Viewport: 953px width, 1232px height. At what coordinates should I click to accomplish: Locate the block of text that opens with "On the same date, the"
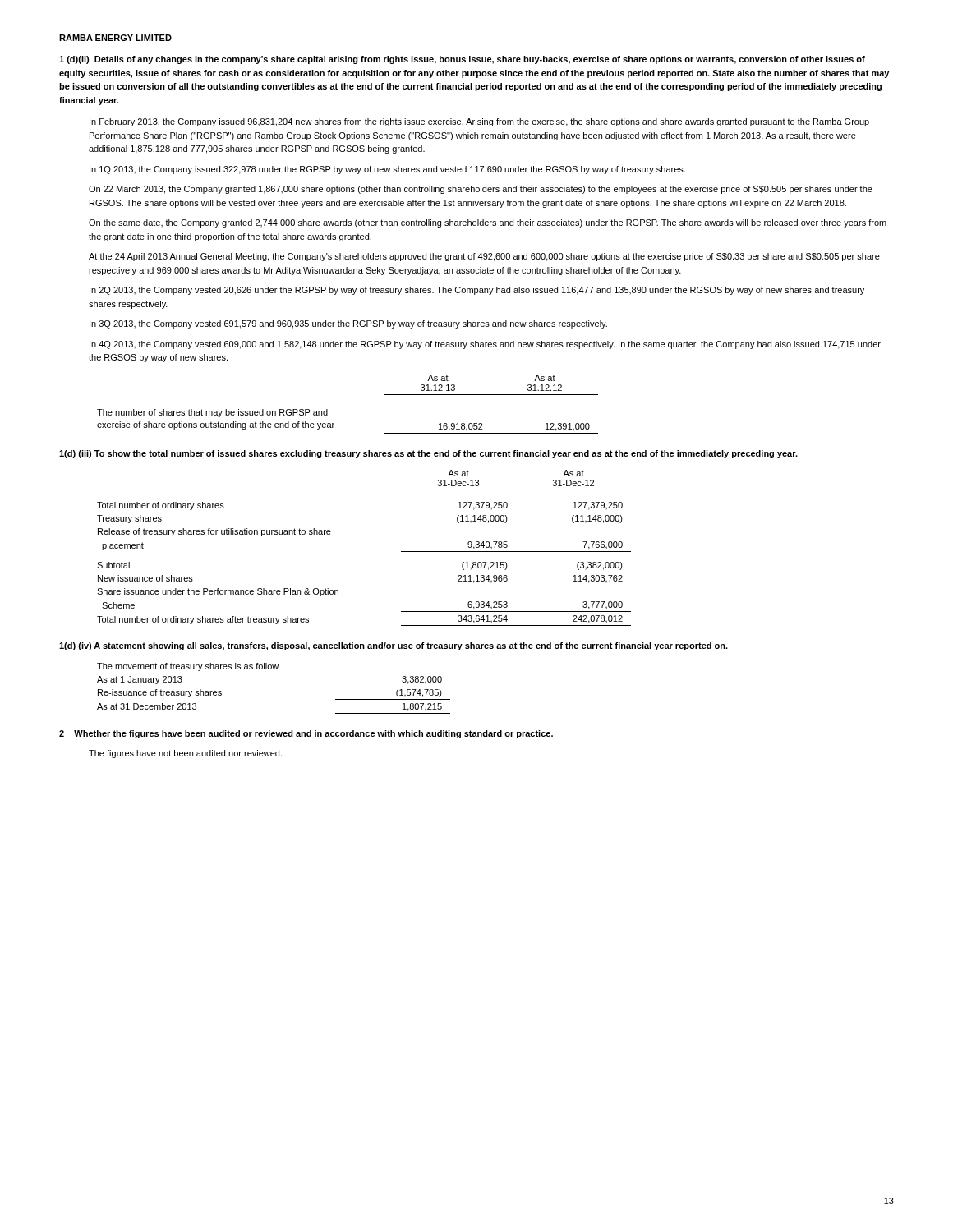[x=488, y=229]
